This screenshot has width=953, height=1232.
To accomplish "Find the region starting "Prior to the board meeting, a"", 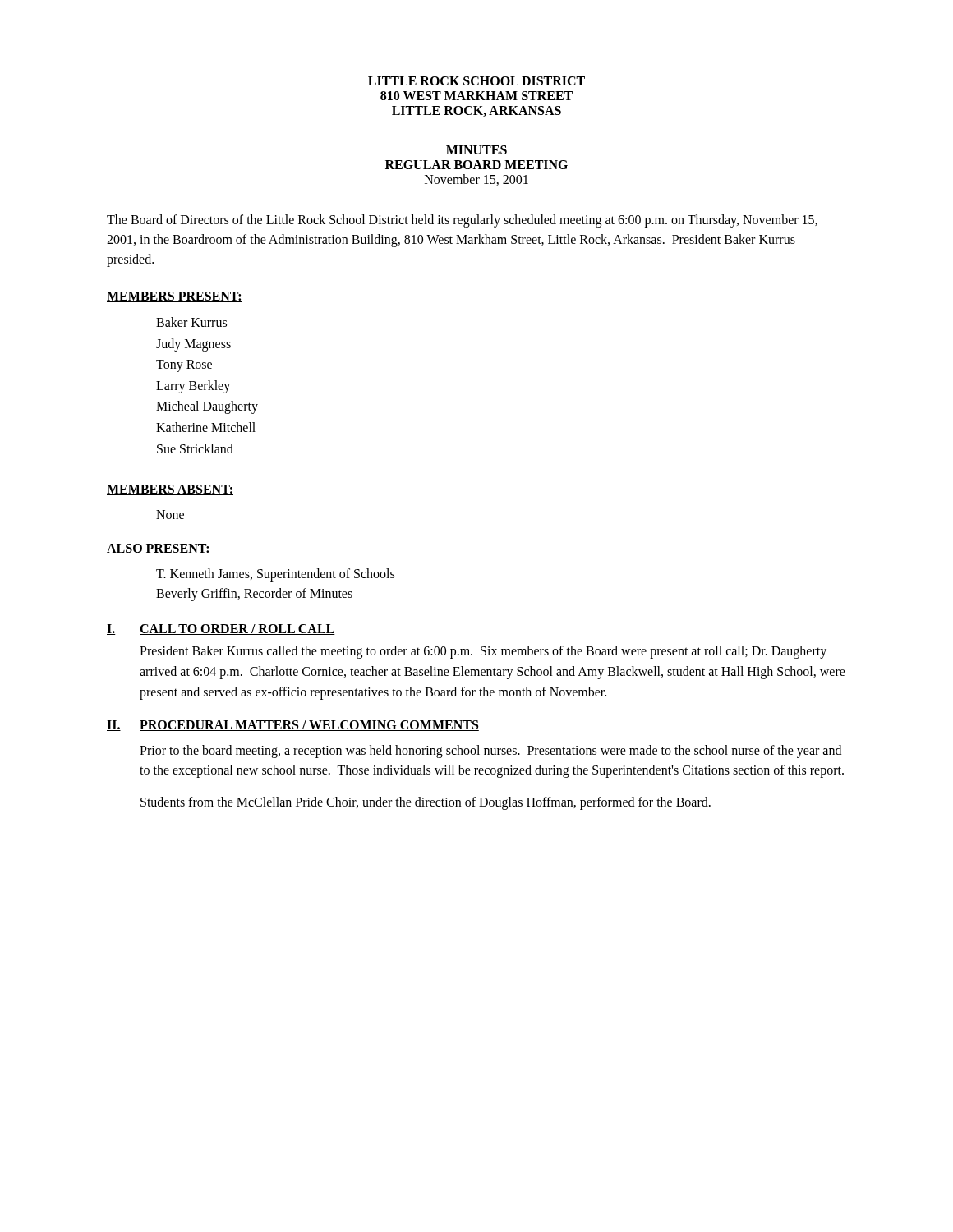I will tap(492, 760).
